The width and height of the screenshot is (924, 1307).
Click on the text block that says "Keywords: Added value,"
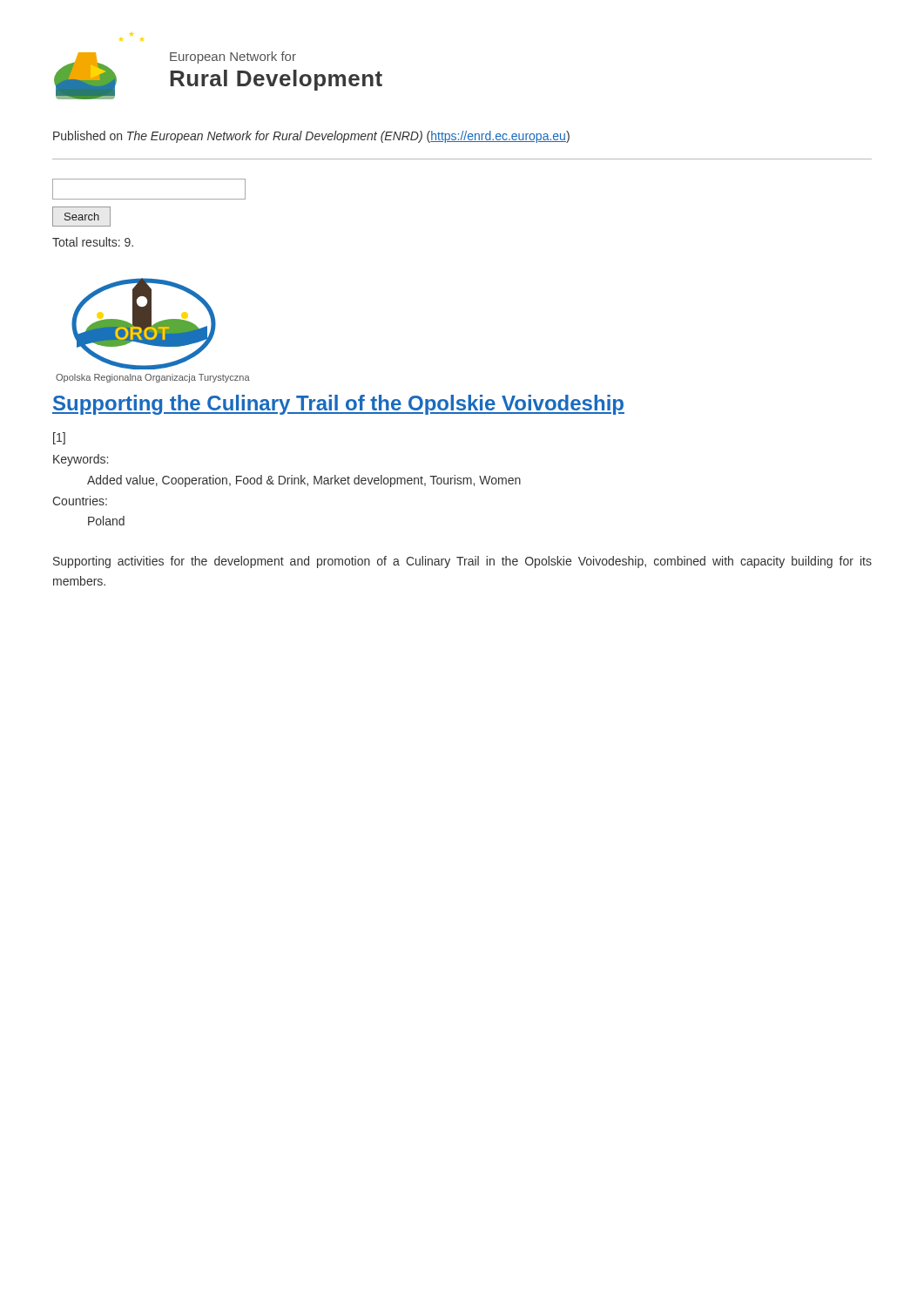pos(462,492)
